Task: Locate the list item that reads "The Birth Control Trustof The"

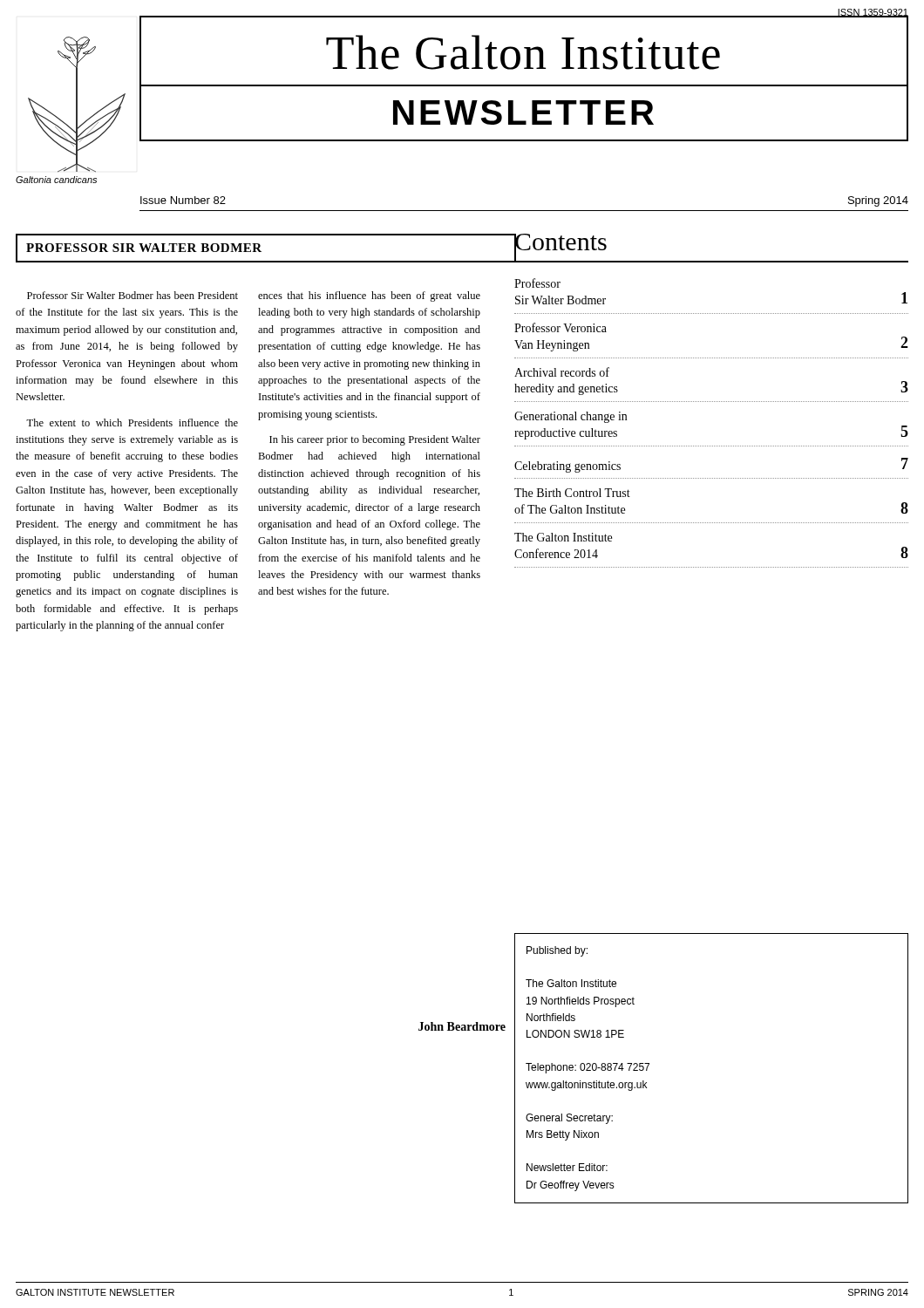Action: [572, 493]
